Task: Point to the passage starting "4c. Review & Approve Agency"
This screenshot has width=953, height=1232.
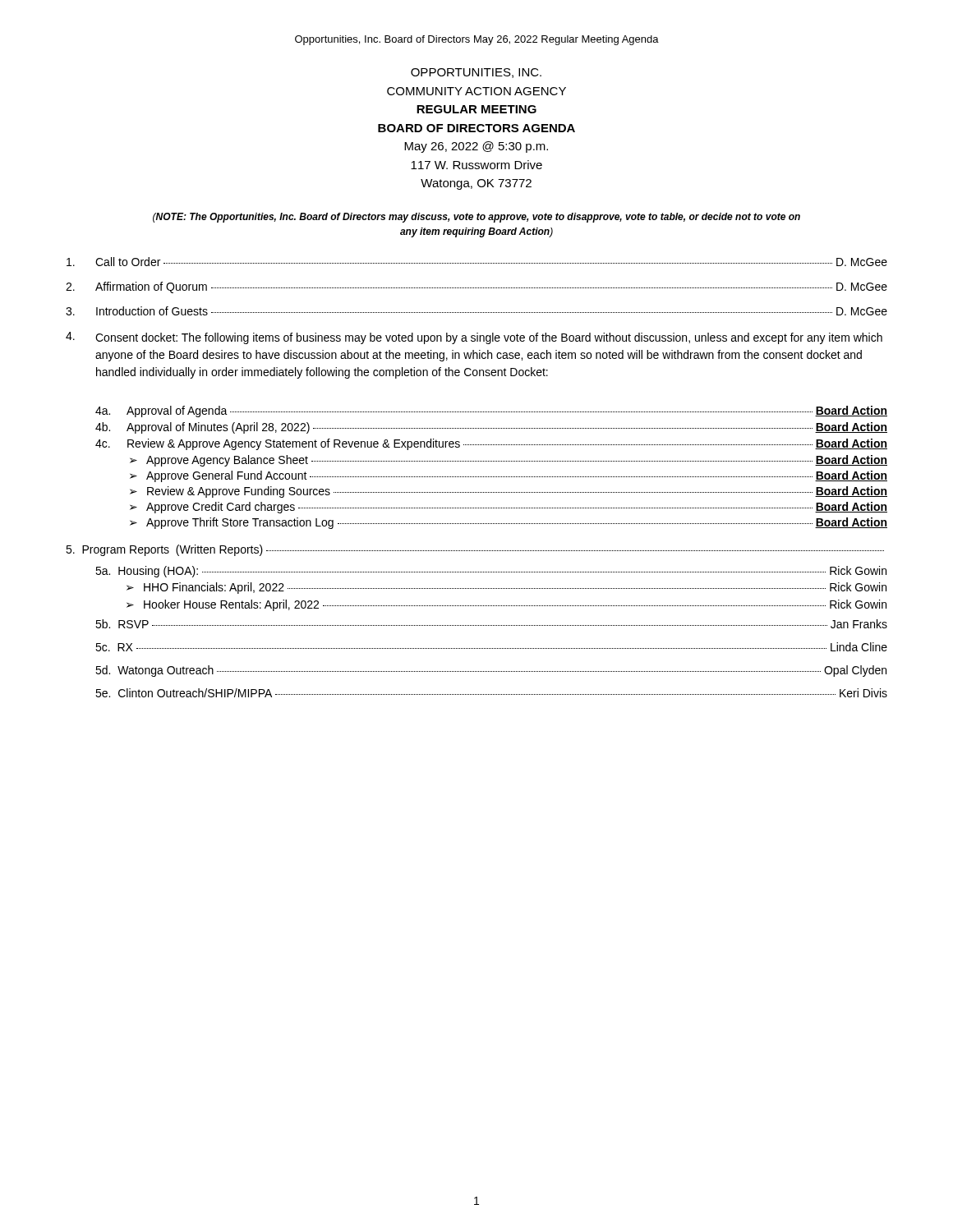Action: (x=491, y=443)
